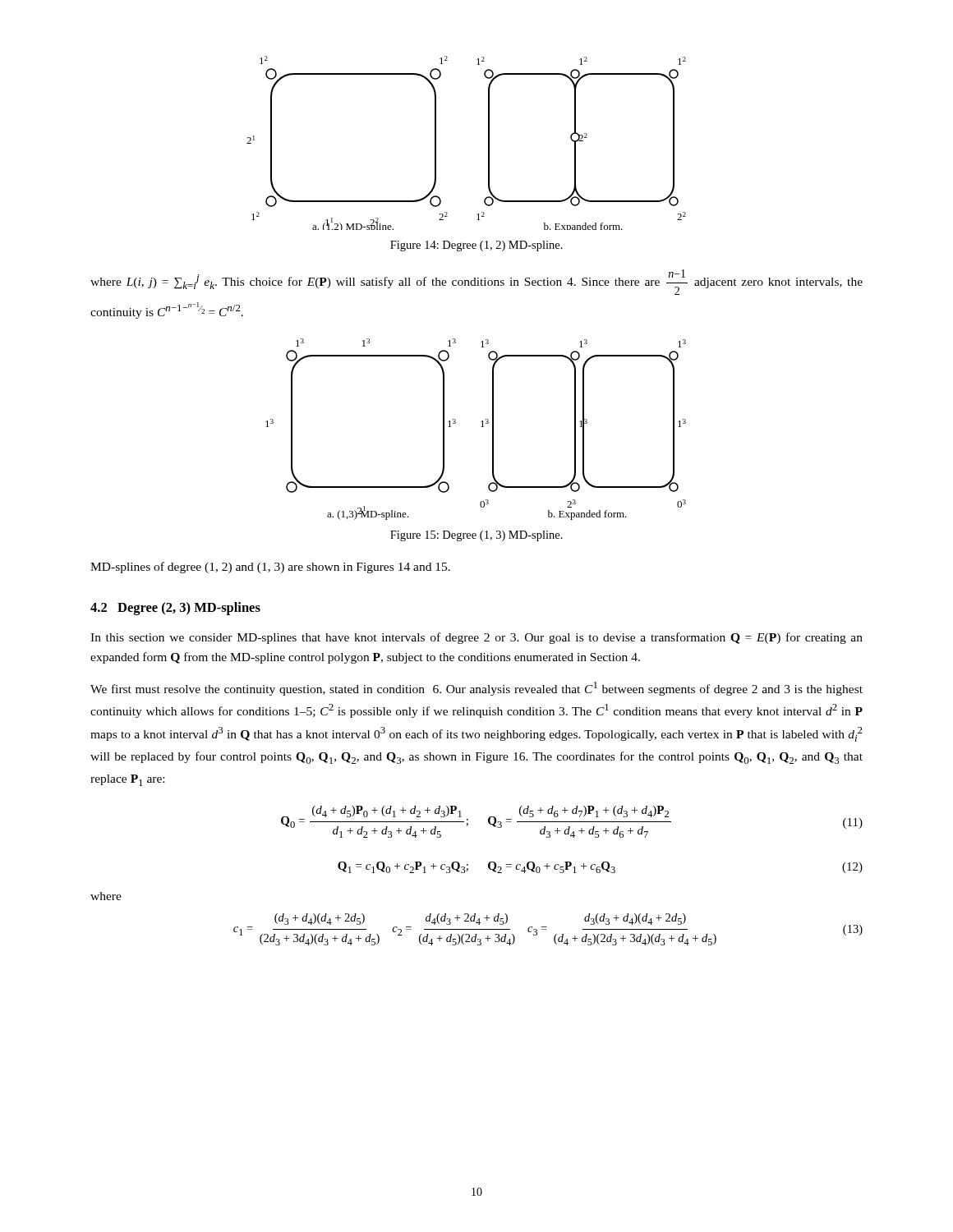This screenshot has width=953, height=1232.
Task: Select the caption that reads "Figure 14: Degree (1, 2) MD-spline."
Action: (476, 245)
